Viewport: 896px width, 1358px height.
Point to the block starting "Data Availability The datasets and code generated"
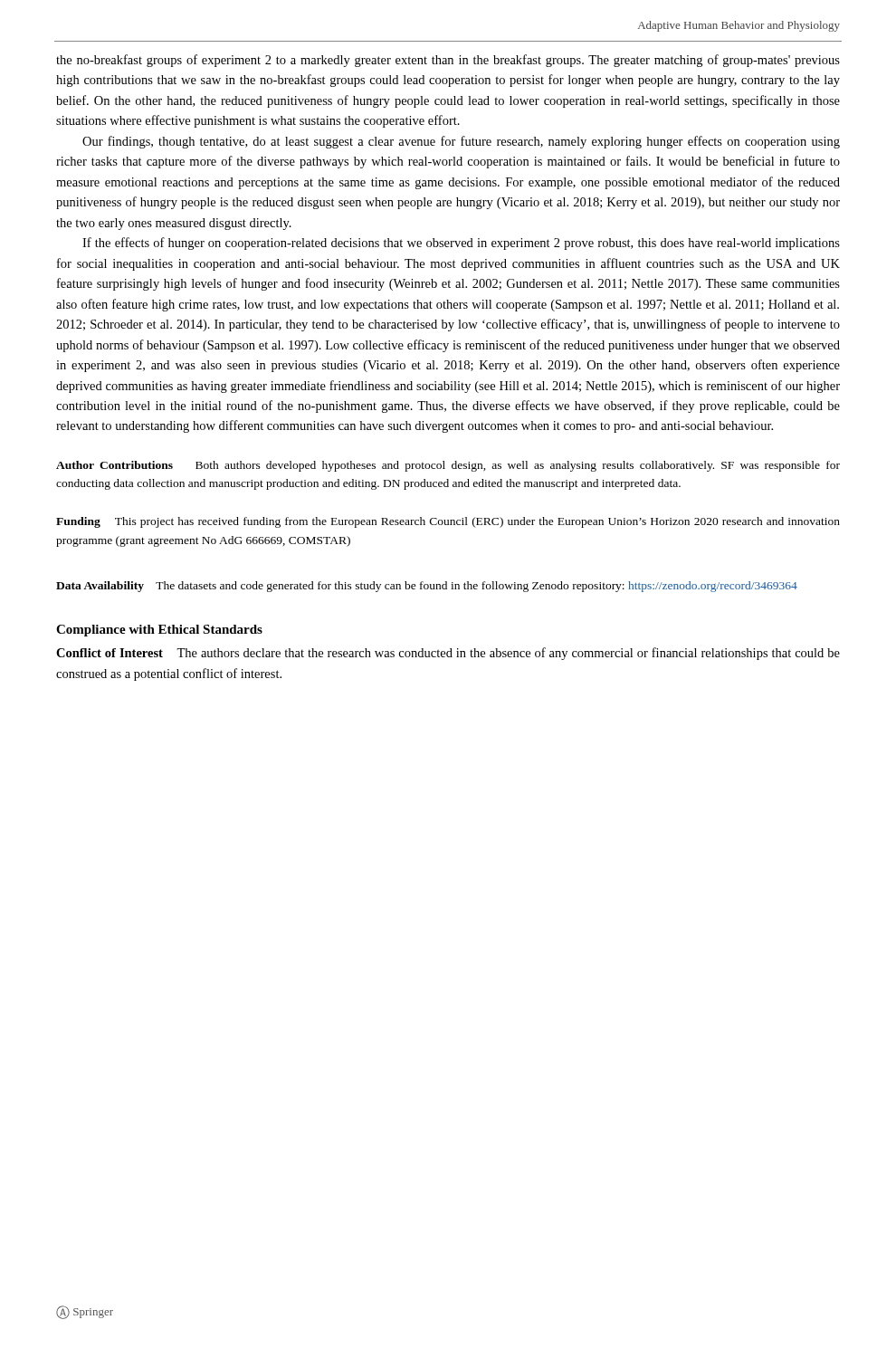[x=448, y=586]
